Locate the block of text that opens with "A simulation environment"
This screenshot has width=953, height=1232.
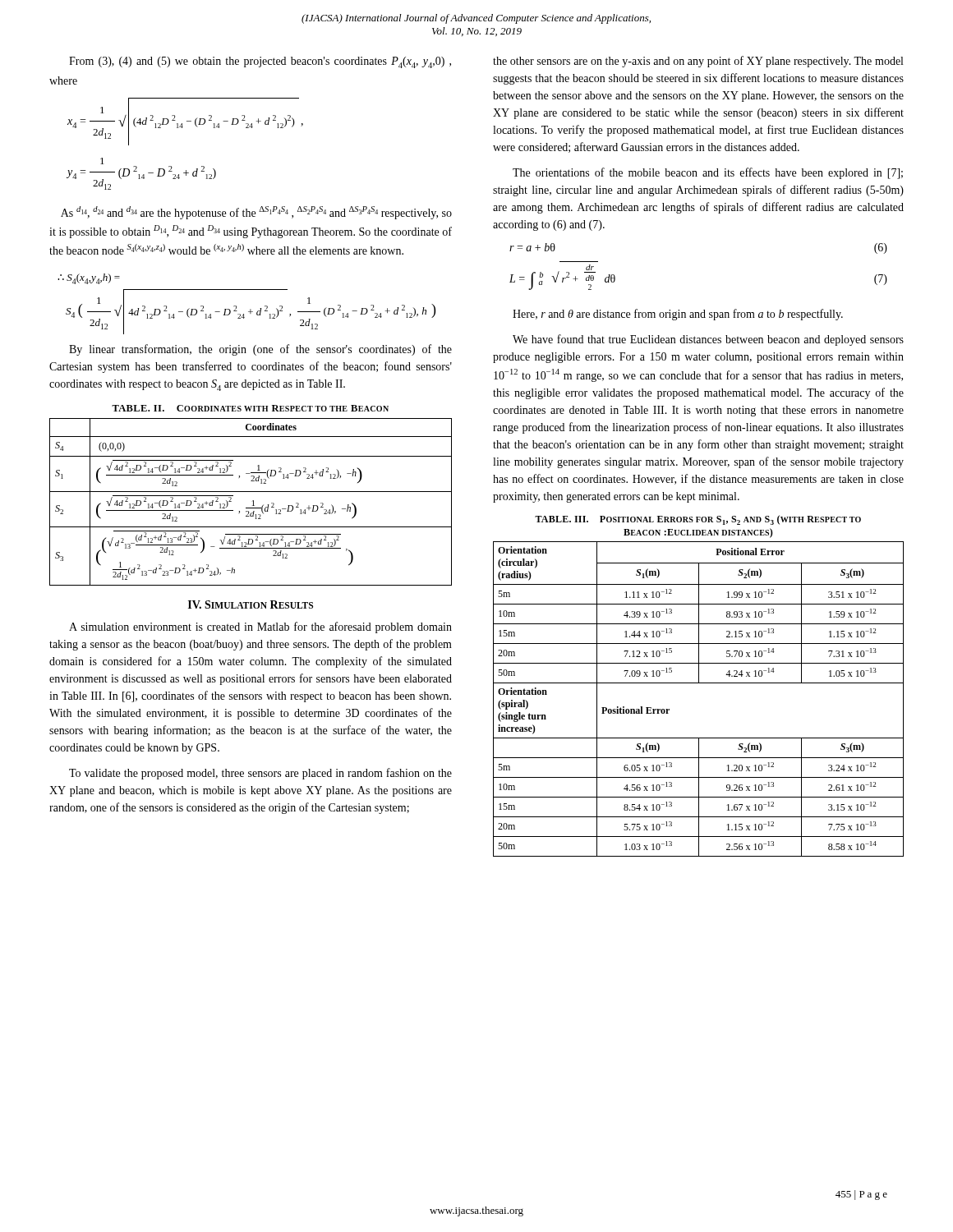click(x=251, y=688)
